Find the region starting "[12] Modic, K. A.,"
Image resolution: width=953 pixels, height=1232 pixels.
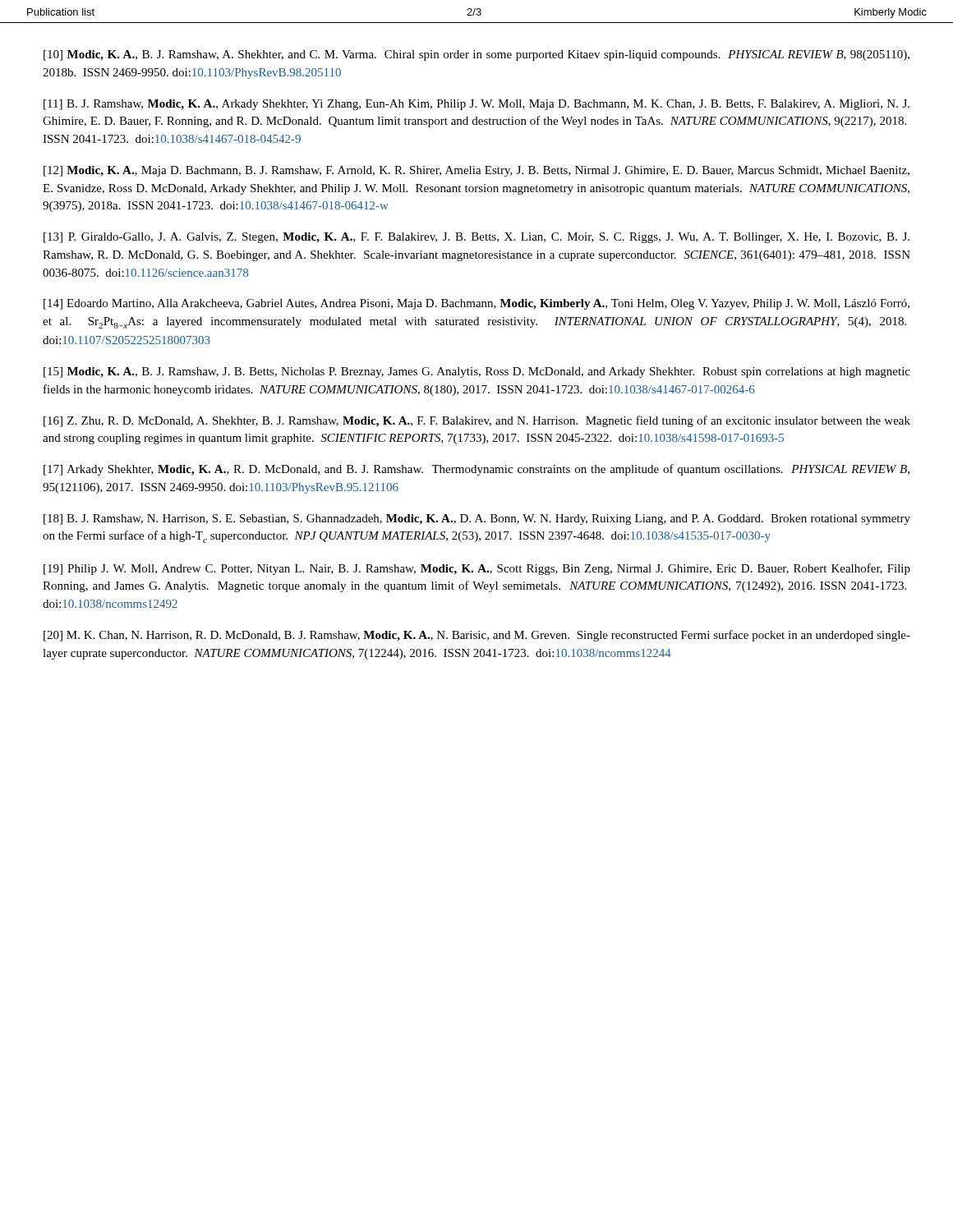click(x=476, y=188)
